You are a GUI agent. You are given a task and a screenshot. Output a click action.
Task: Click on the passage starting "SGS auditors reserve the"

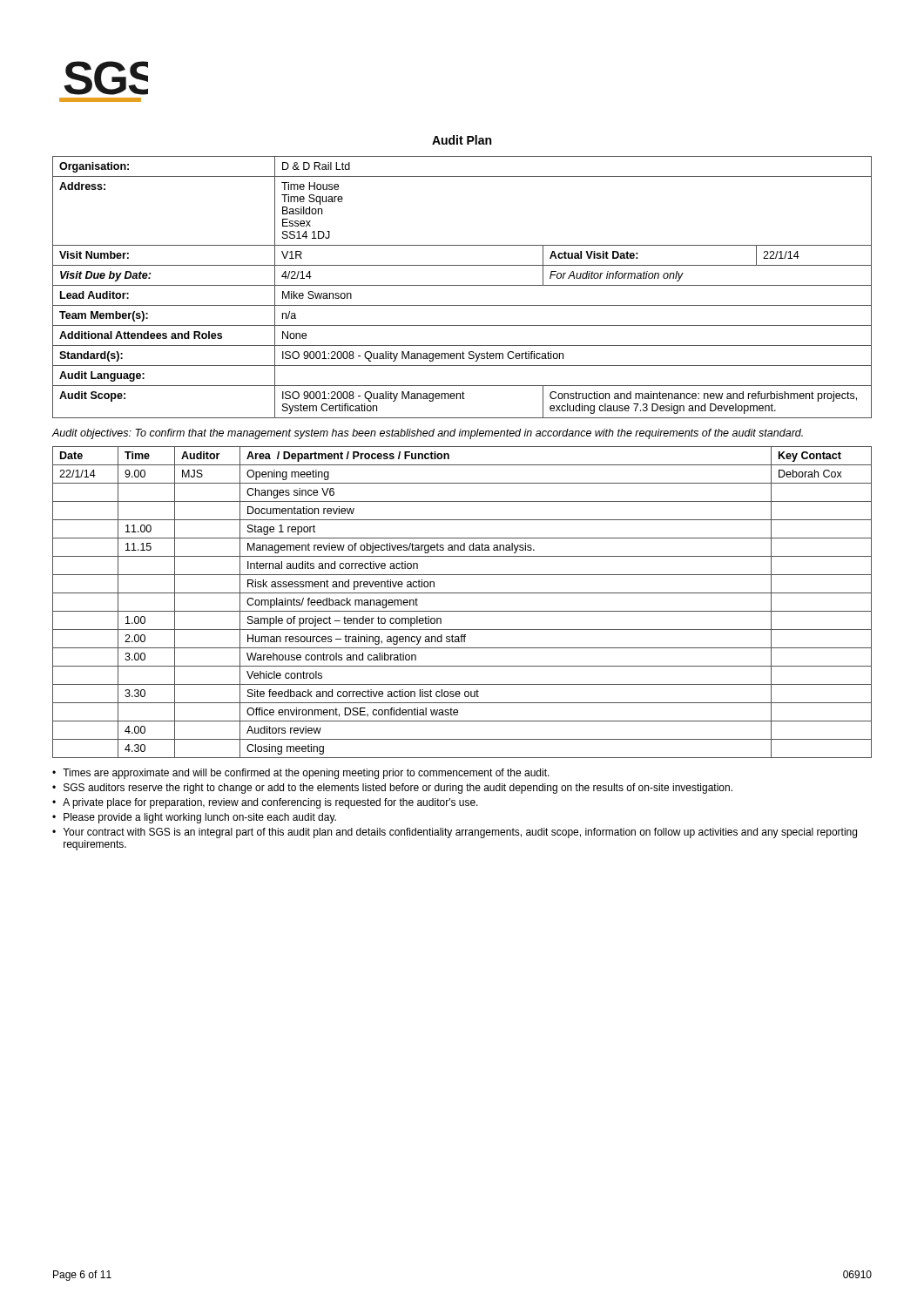pos(398,788)
